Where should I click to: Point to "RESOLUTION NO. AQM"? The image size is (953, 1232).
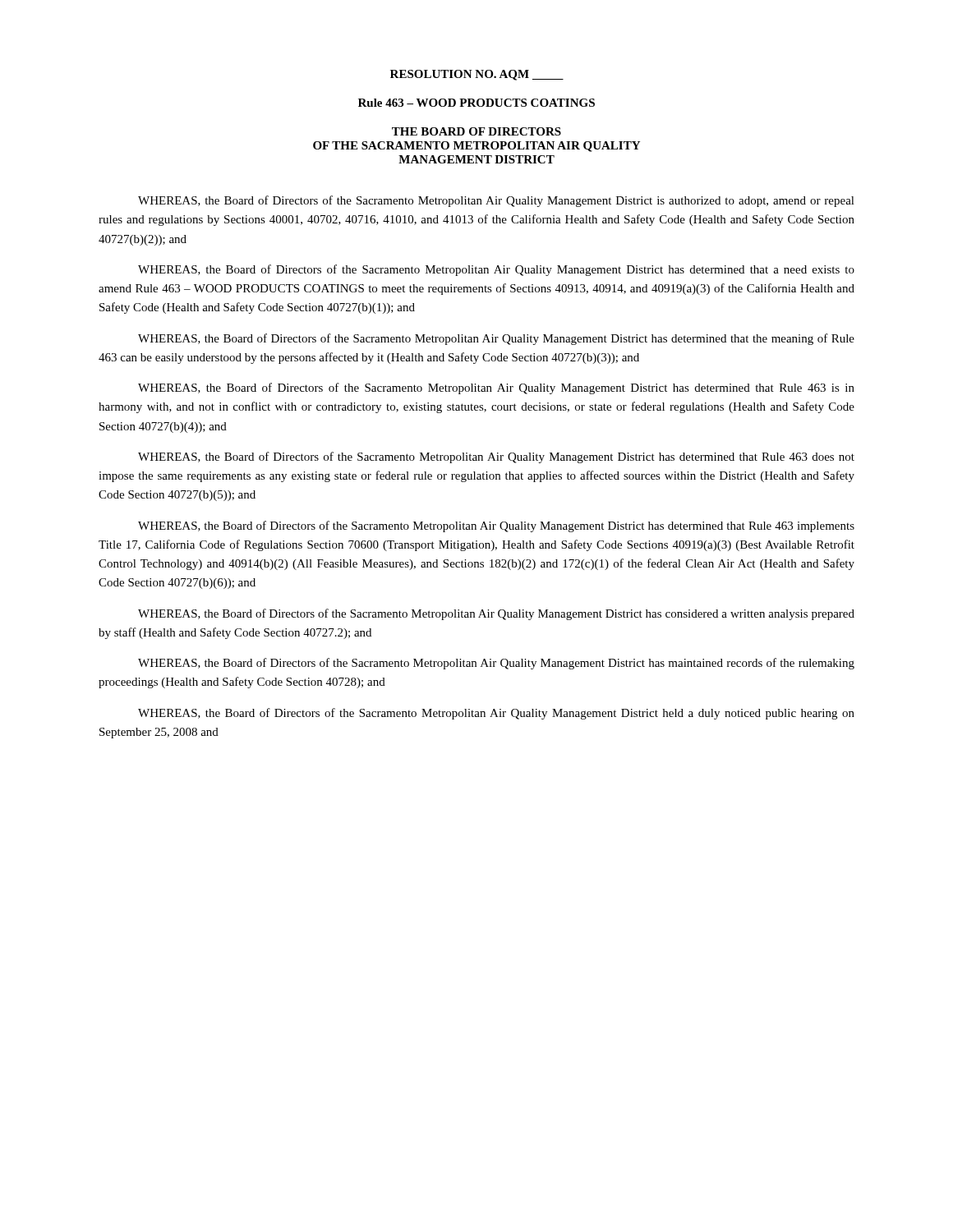pyautogui.click(x=476, y=74)
